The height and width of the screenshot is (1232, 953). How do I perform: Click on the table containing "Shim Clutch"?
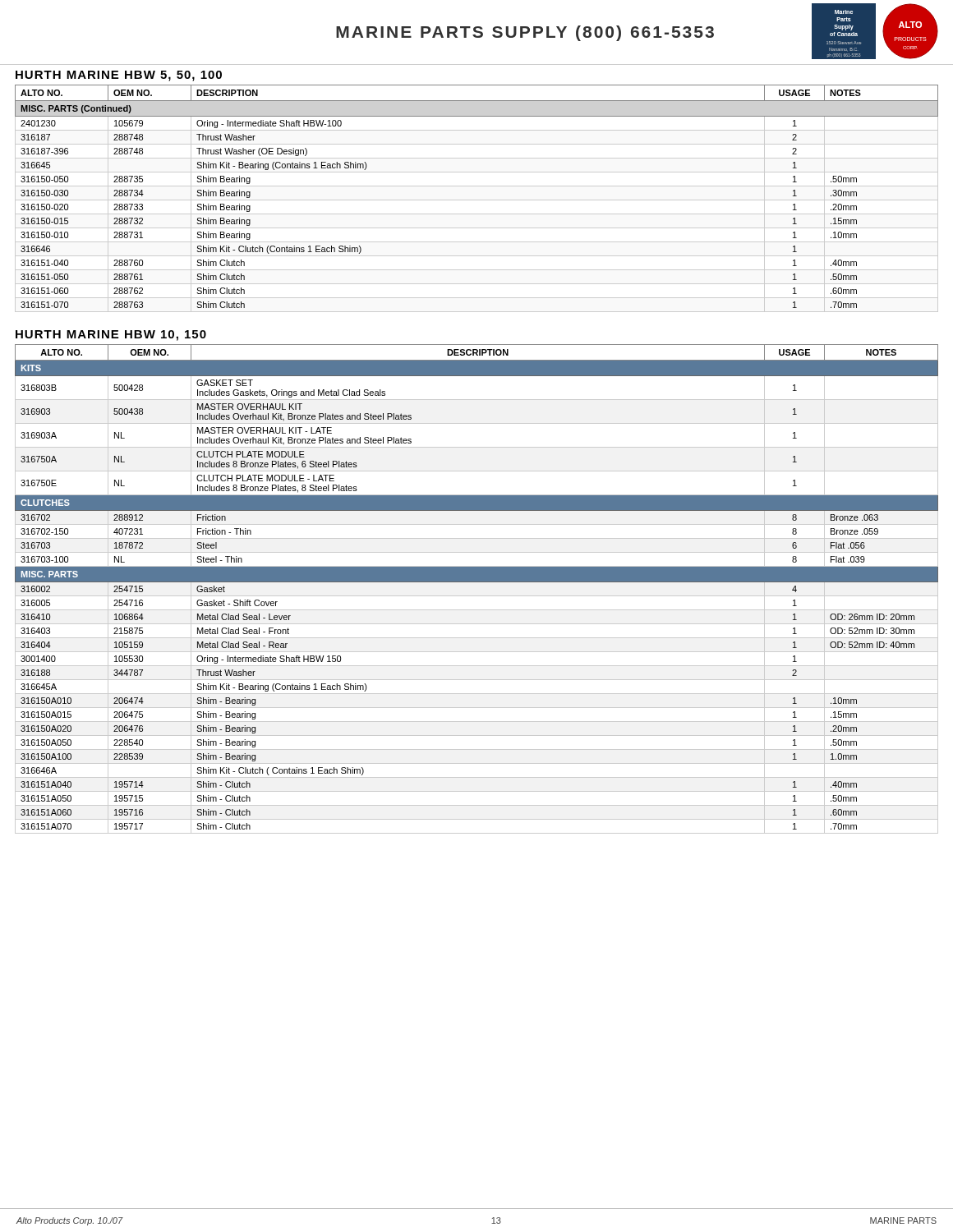click(x=476, y=198)
